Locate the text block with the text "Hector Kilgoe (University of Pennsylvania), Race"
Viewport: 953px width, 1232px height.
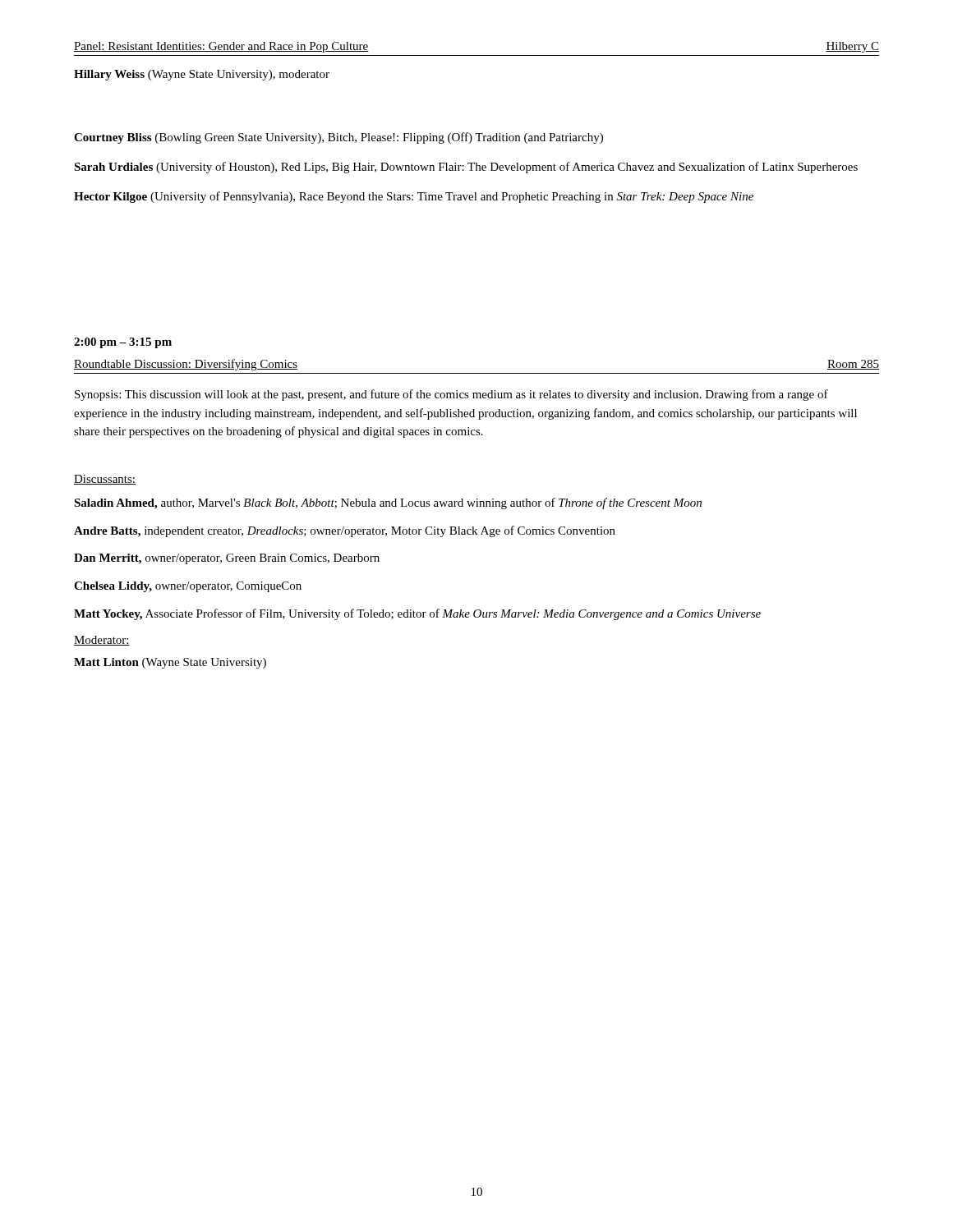(414, 196)
